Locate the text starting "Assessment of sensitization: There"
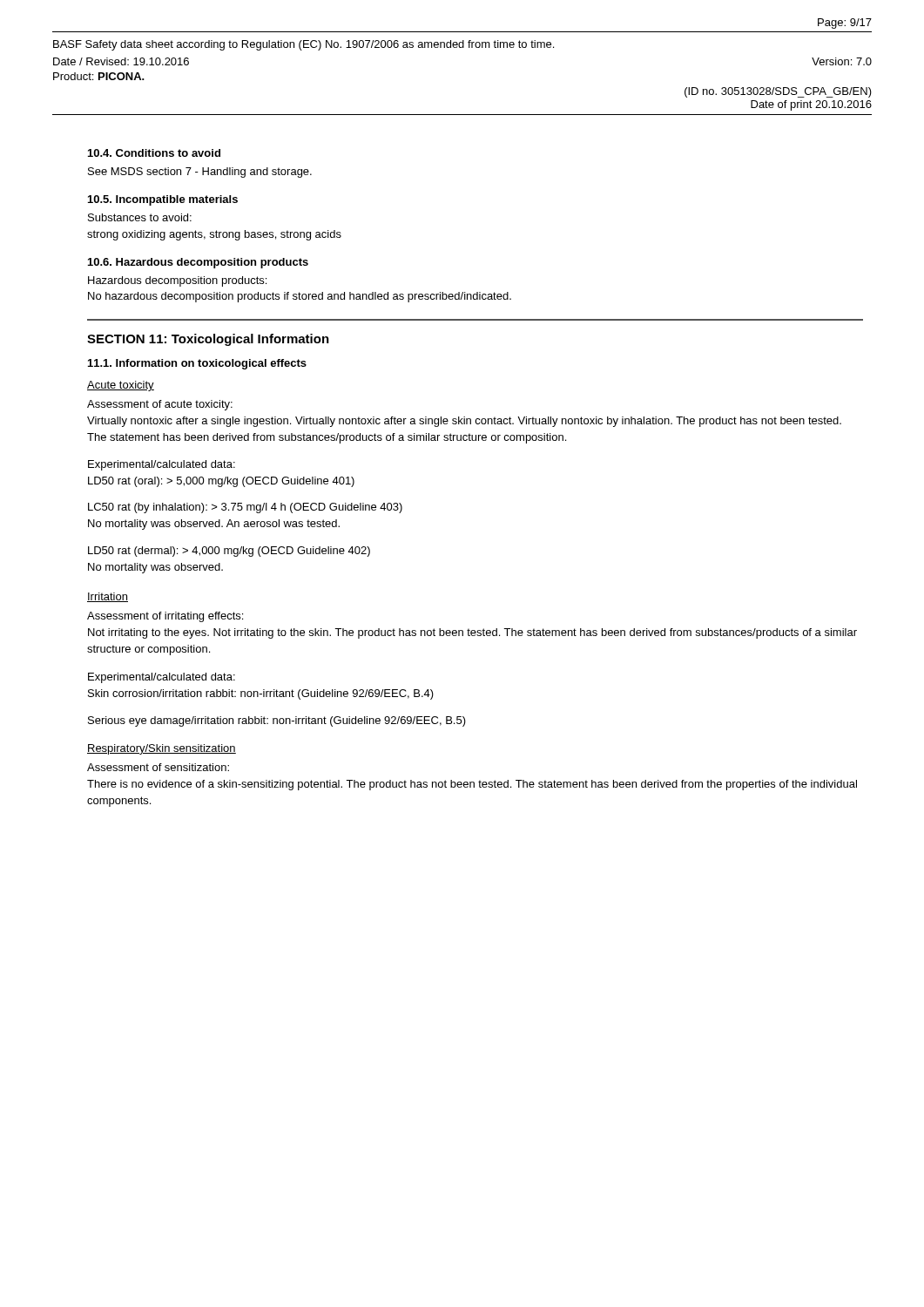The height and width of the screenshot is (1307, 924). [472, 783]
